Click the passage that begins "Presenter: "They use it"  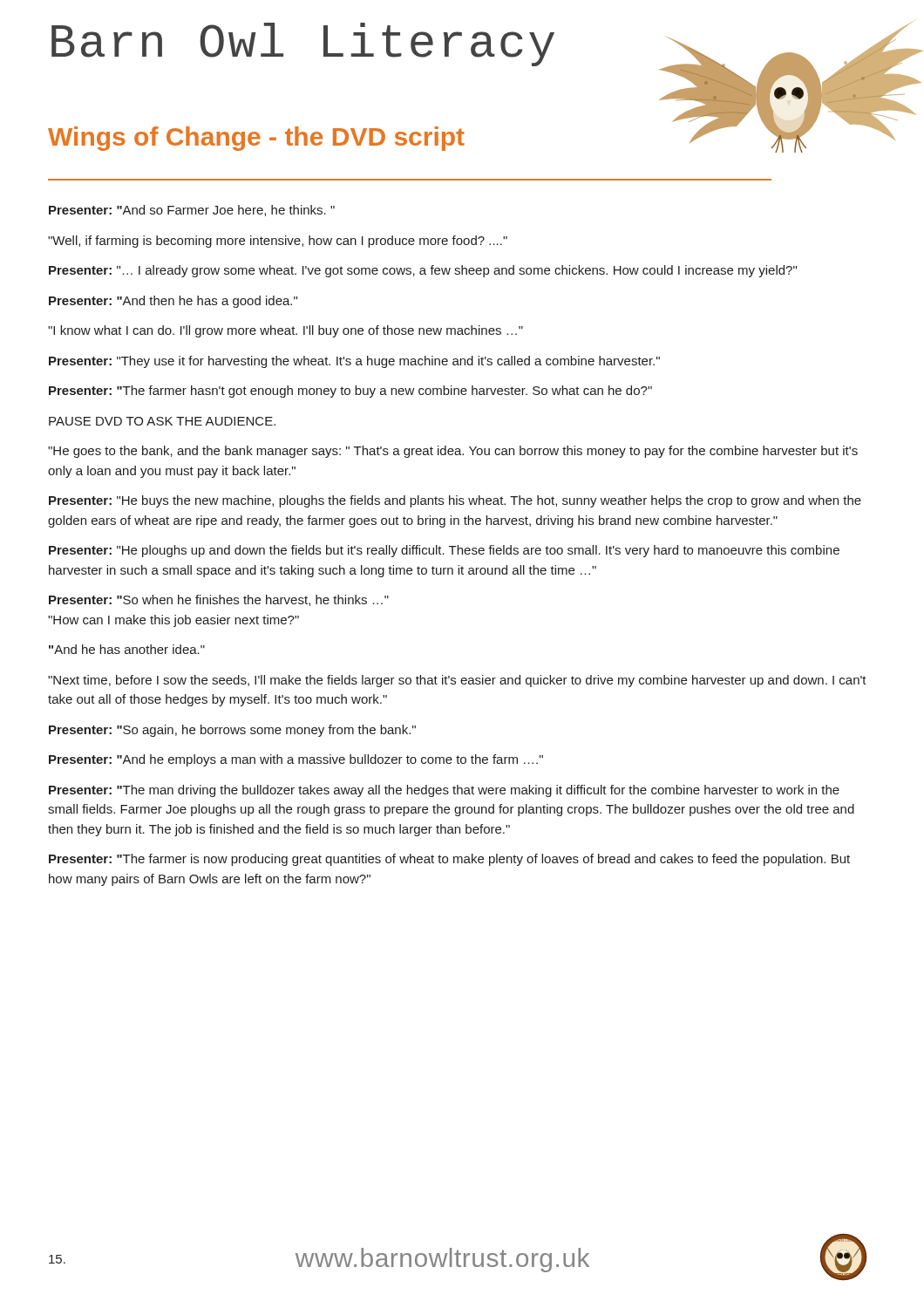click(354, 360)
